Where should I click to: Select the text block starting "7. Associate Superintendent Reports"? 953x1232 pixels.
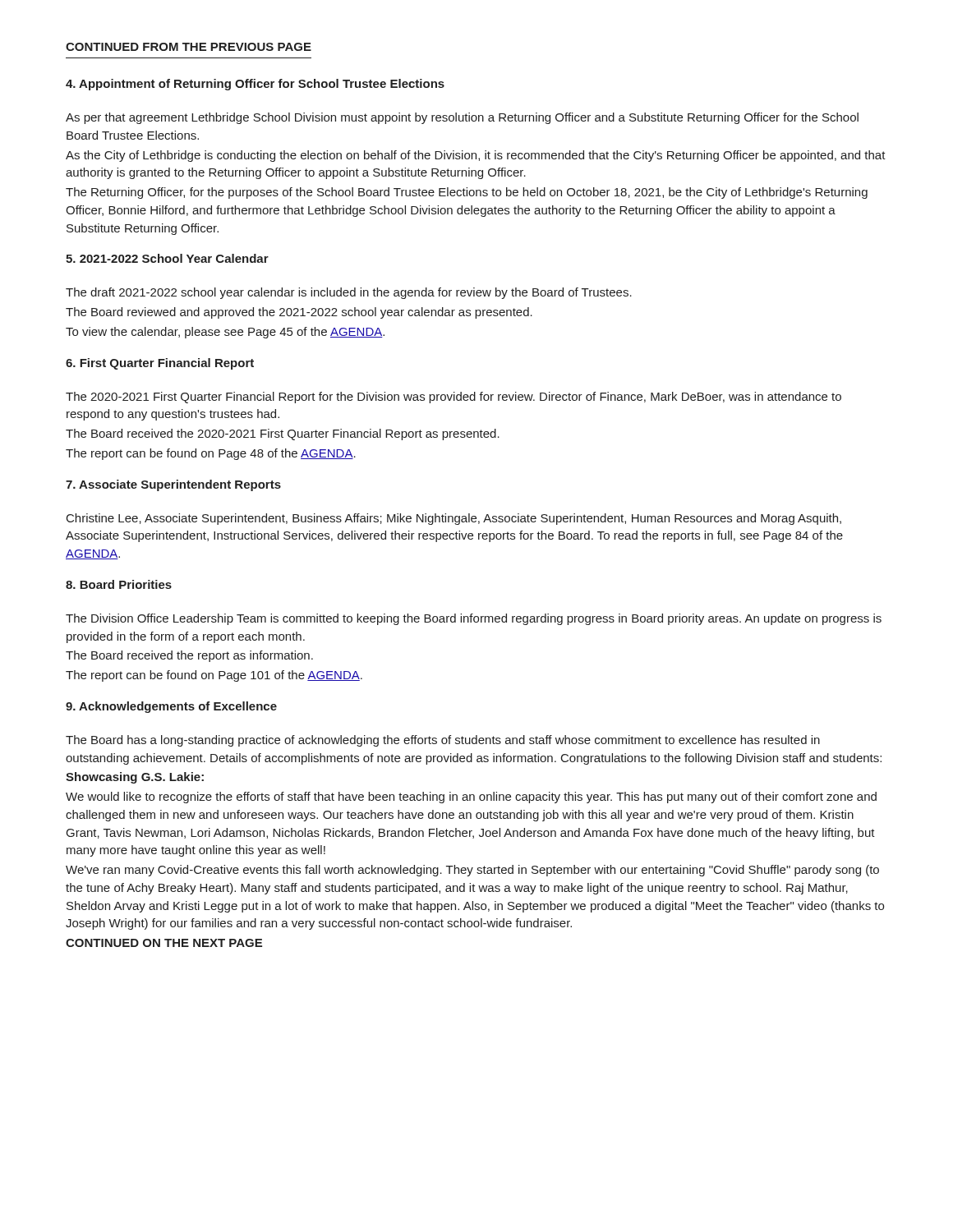[x=173, y=485]
